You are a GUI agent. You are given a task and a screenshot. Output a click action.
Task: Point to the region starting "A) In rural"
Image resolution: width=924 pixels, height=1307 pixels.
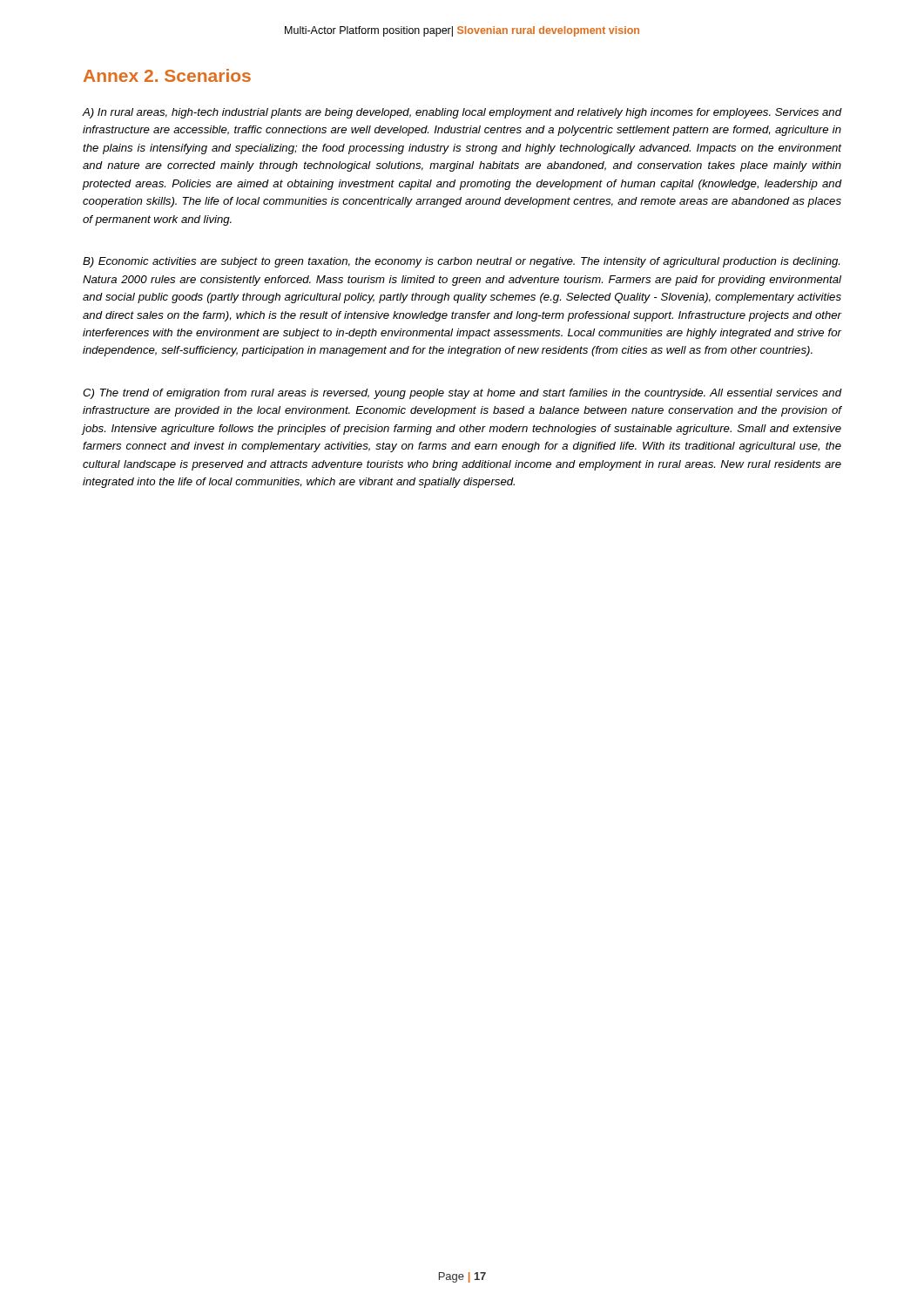(462, 165)
